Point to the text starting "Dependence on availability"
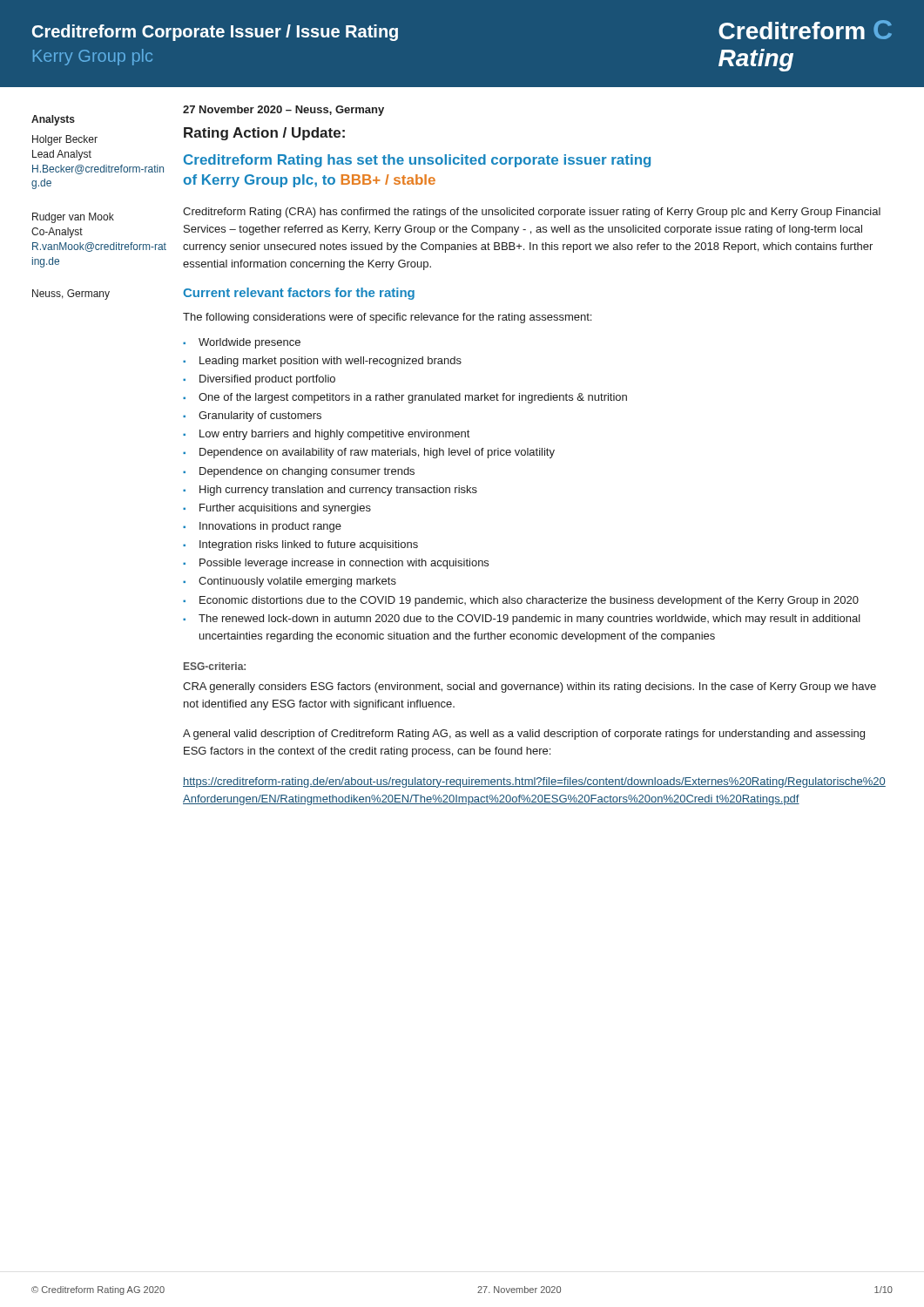The width and height of the screenshot is (924, 1307). tap(377, 452)
